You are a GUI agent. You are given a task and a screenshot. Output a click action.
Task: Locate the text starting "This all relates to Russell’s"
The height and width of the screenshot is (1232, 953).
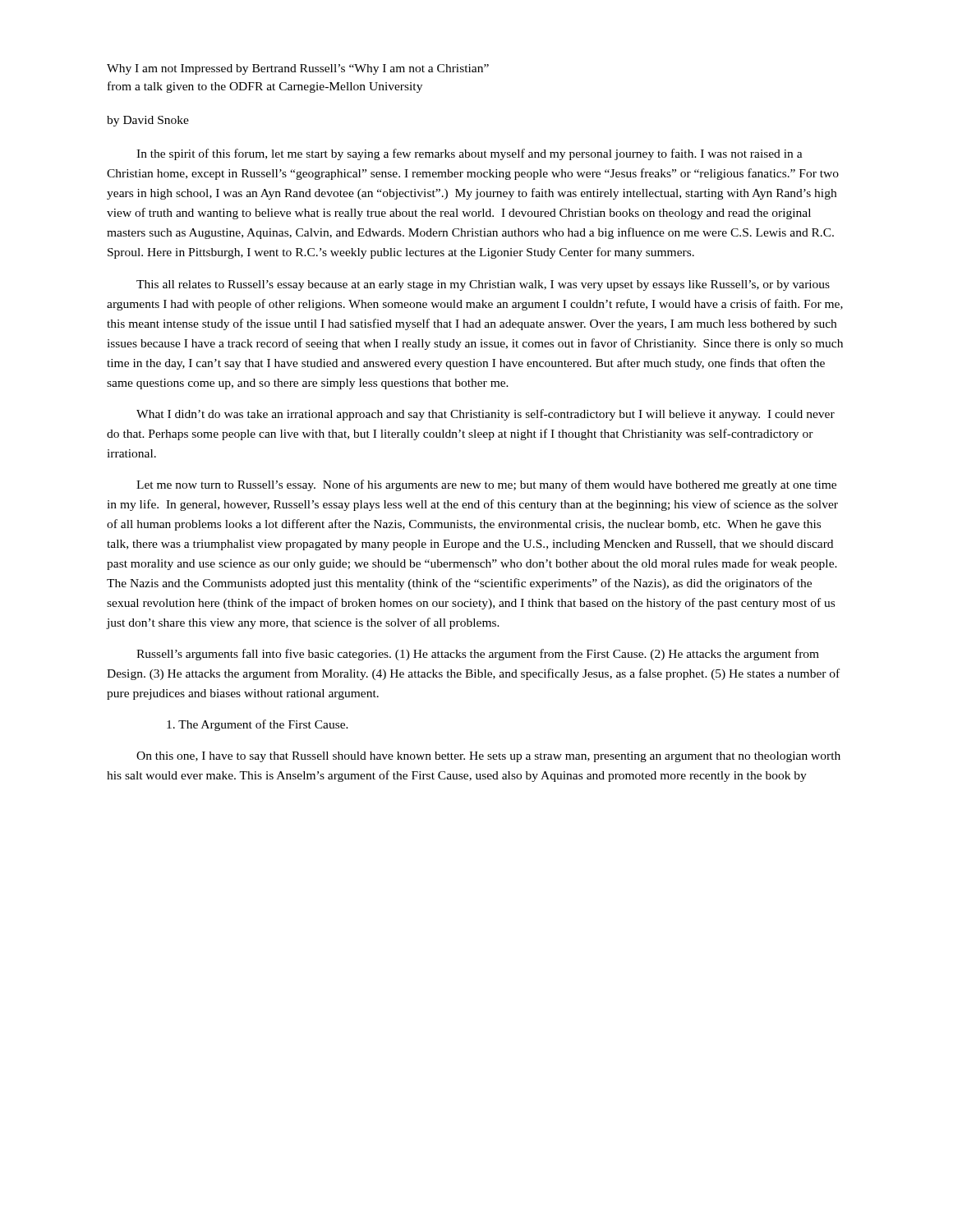tap(475, 333)
